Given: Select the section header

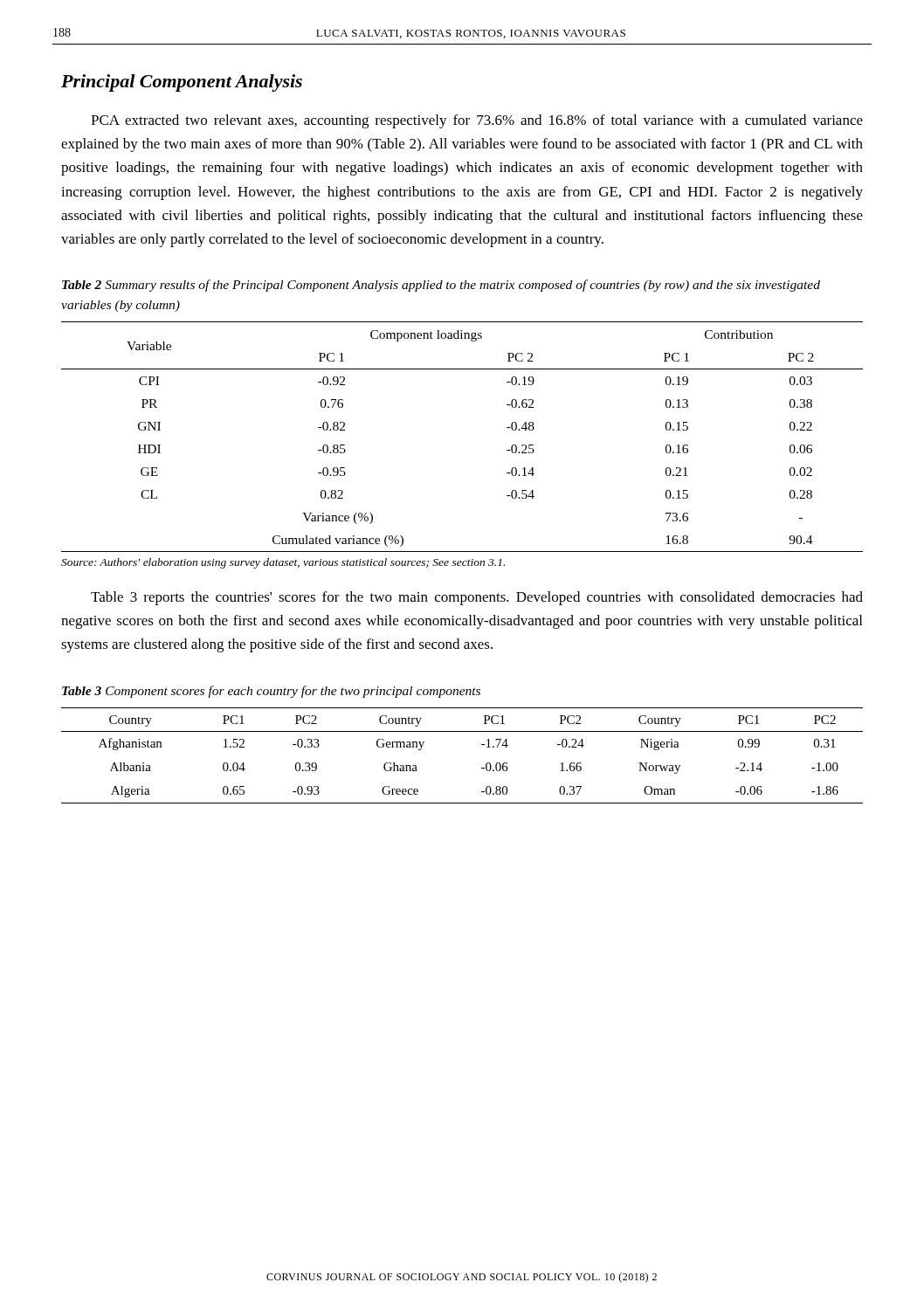Looking at the screenshot, I should coord(182,81).
